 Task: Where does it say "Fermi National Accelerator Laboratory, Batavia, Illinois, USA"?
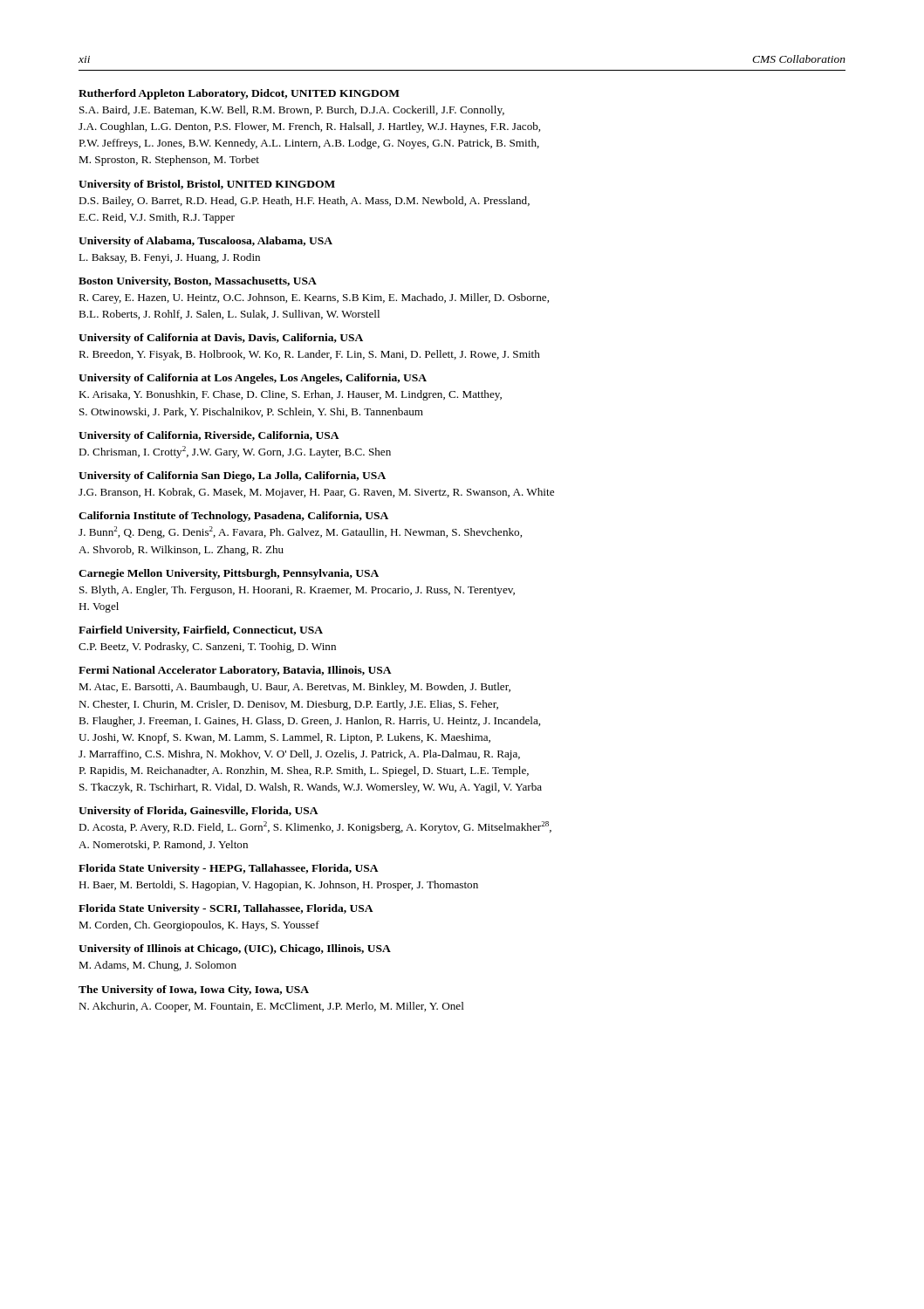[235, 670]
